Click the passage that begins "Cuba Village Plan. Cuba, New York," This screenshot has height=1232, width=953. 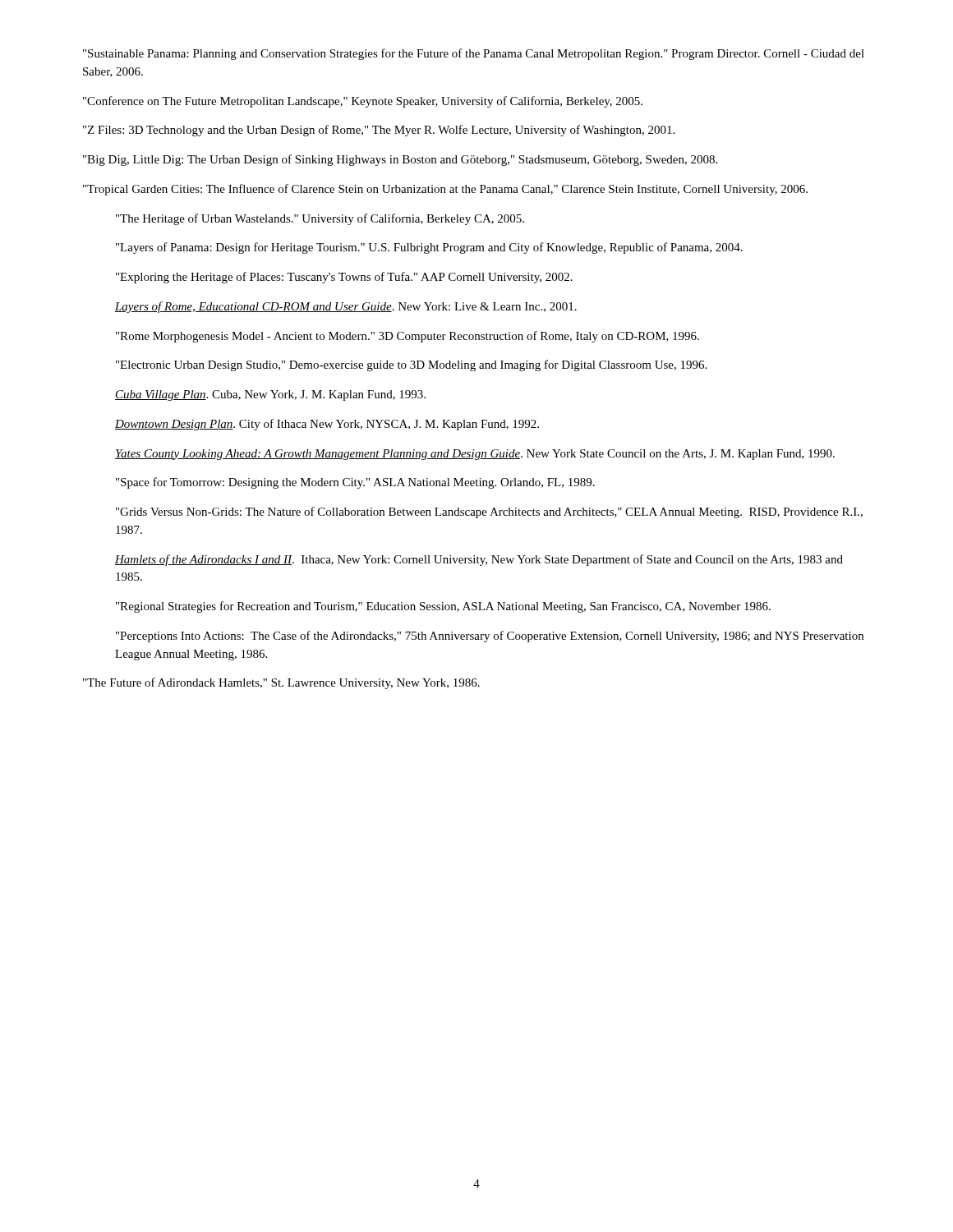click(271, 394)
